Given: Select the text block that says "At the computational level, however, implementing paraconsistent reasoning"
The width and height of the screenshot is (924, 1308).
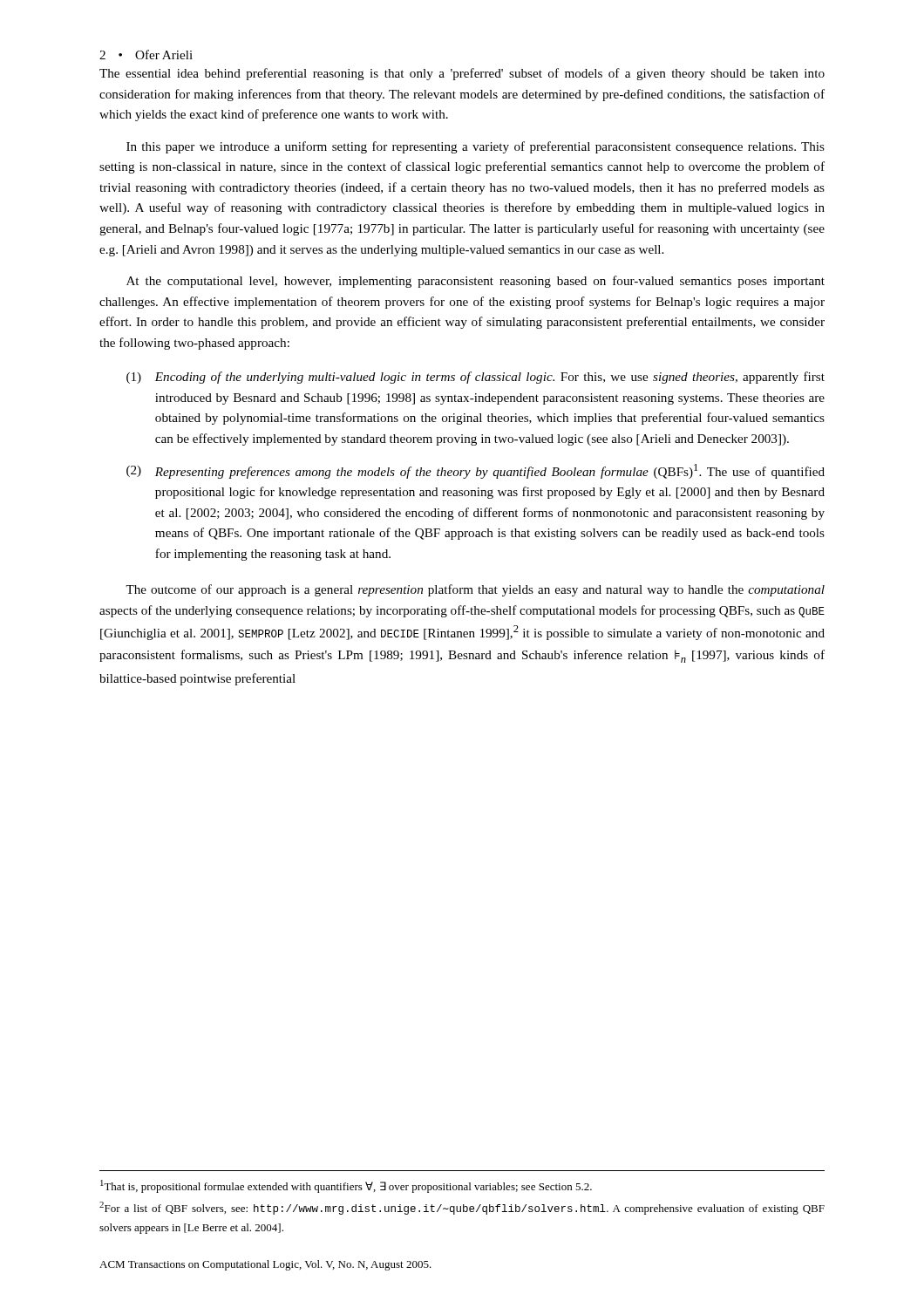Looking at the screenshot, I should pyautogui.click(x=462, y=311).
